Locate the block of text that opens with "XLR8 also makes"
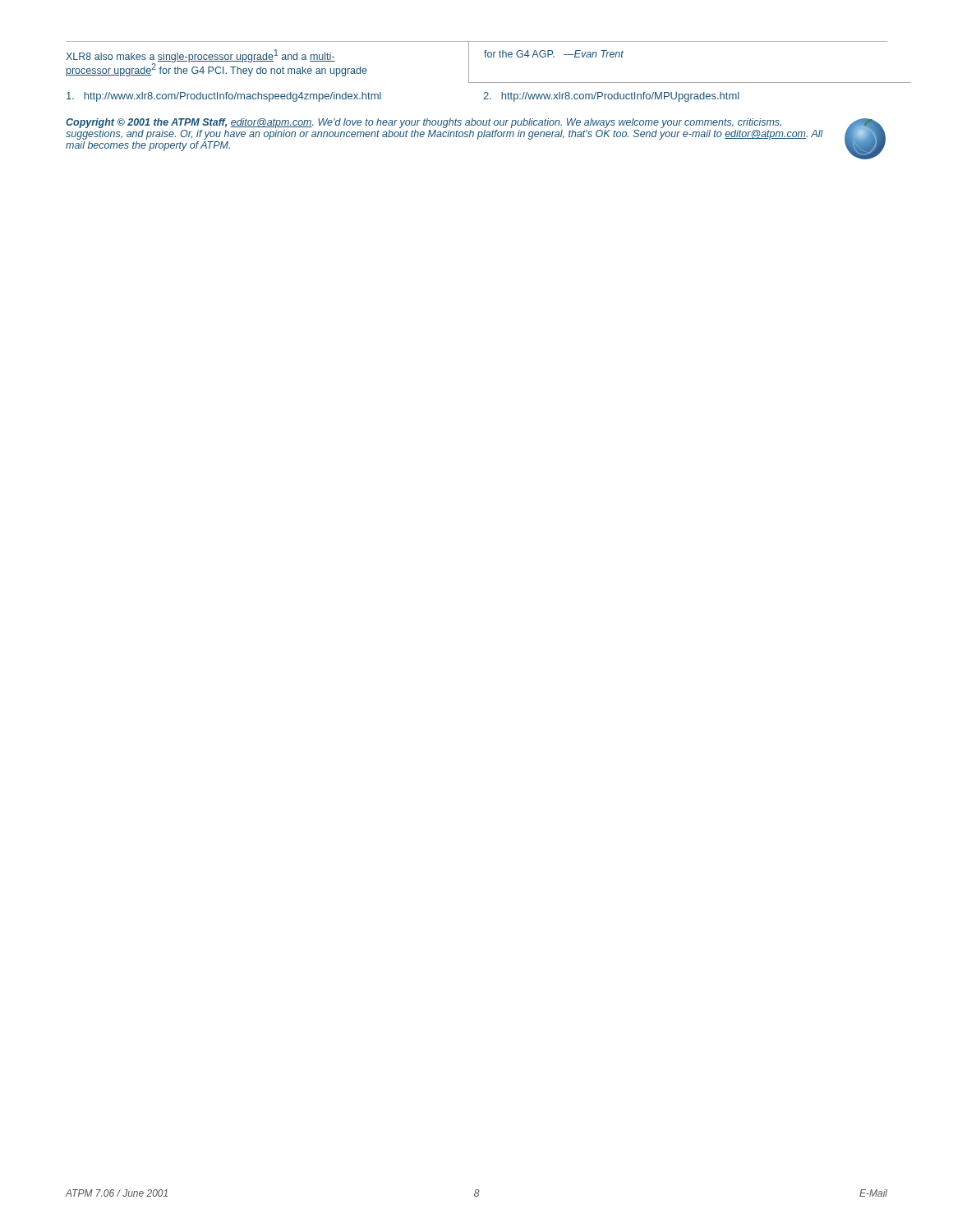The height and width of the screenshot is (1232, 953). (476, 63)
